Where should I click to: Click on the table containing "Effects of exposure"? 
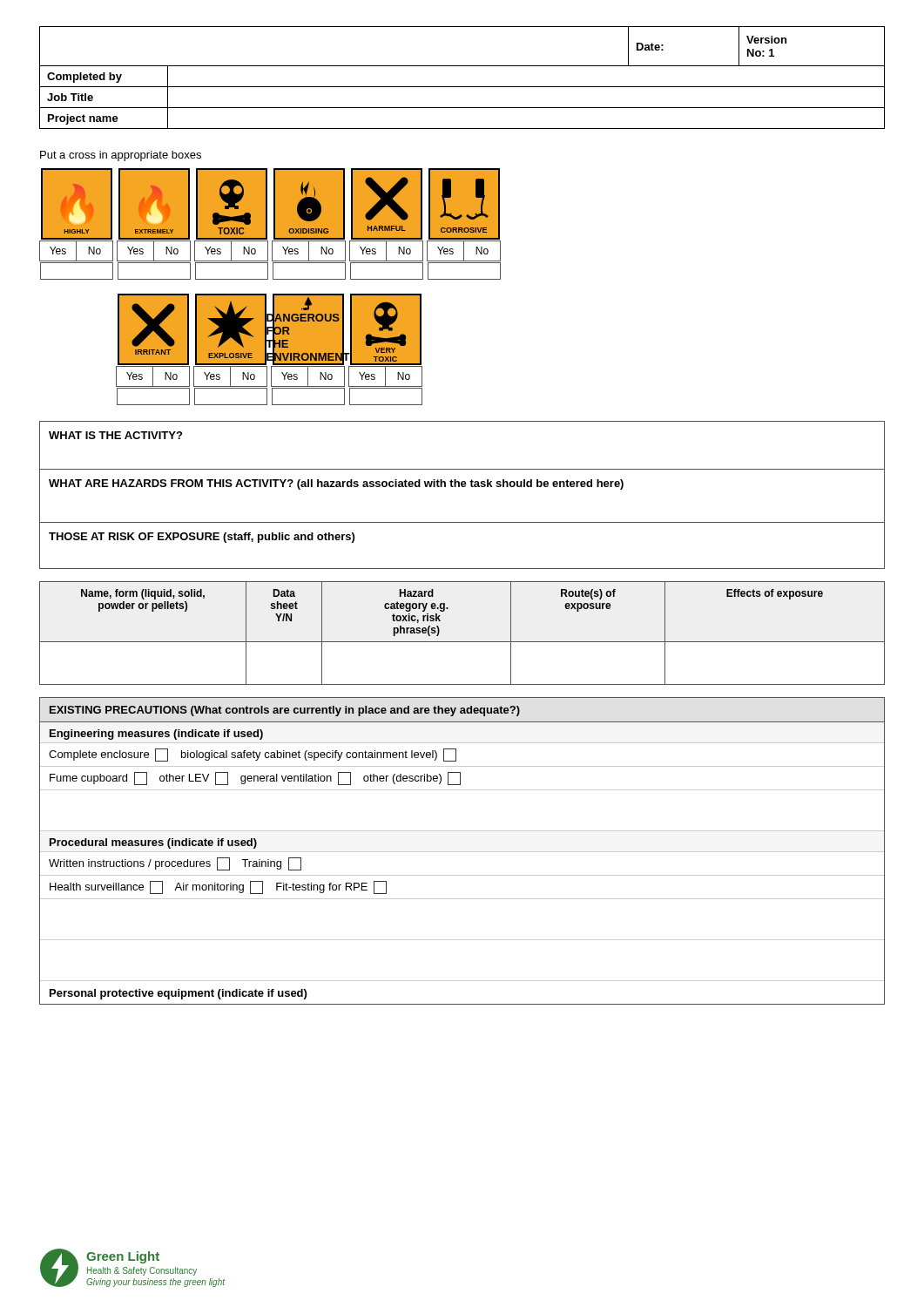tap(462, 633)
